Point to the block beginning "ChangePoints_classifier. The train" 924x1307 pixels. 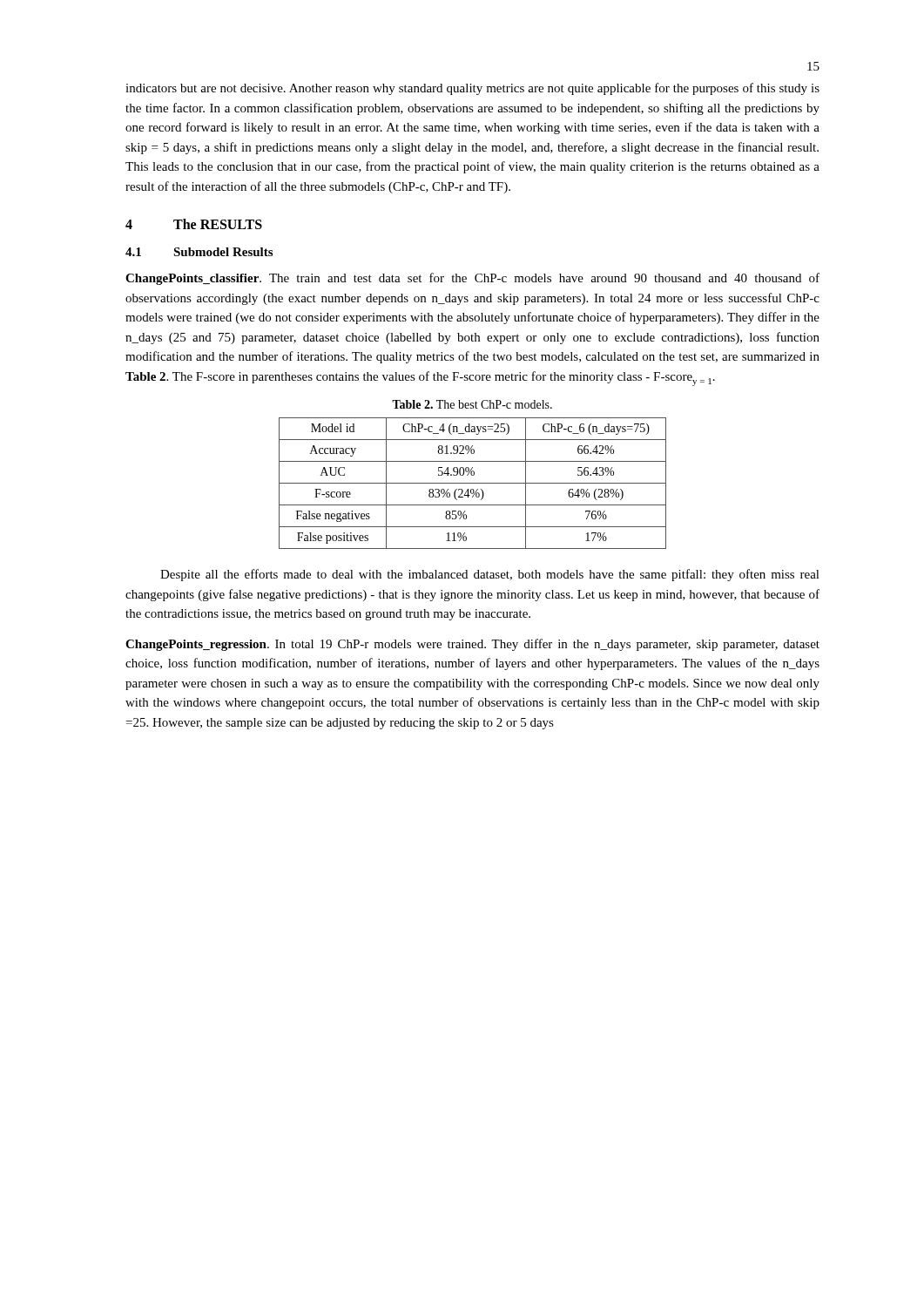(x=472, y=328)
